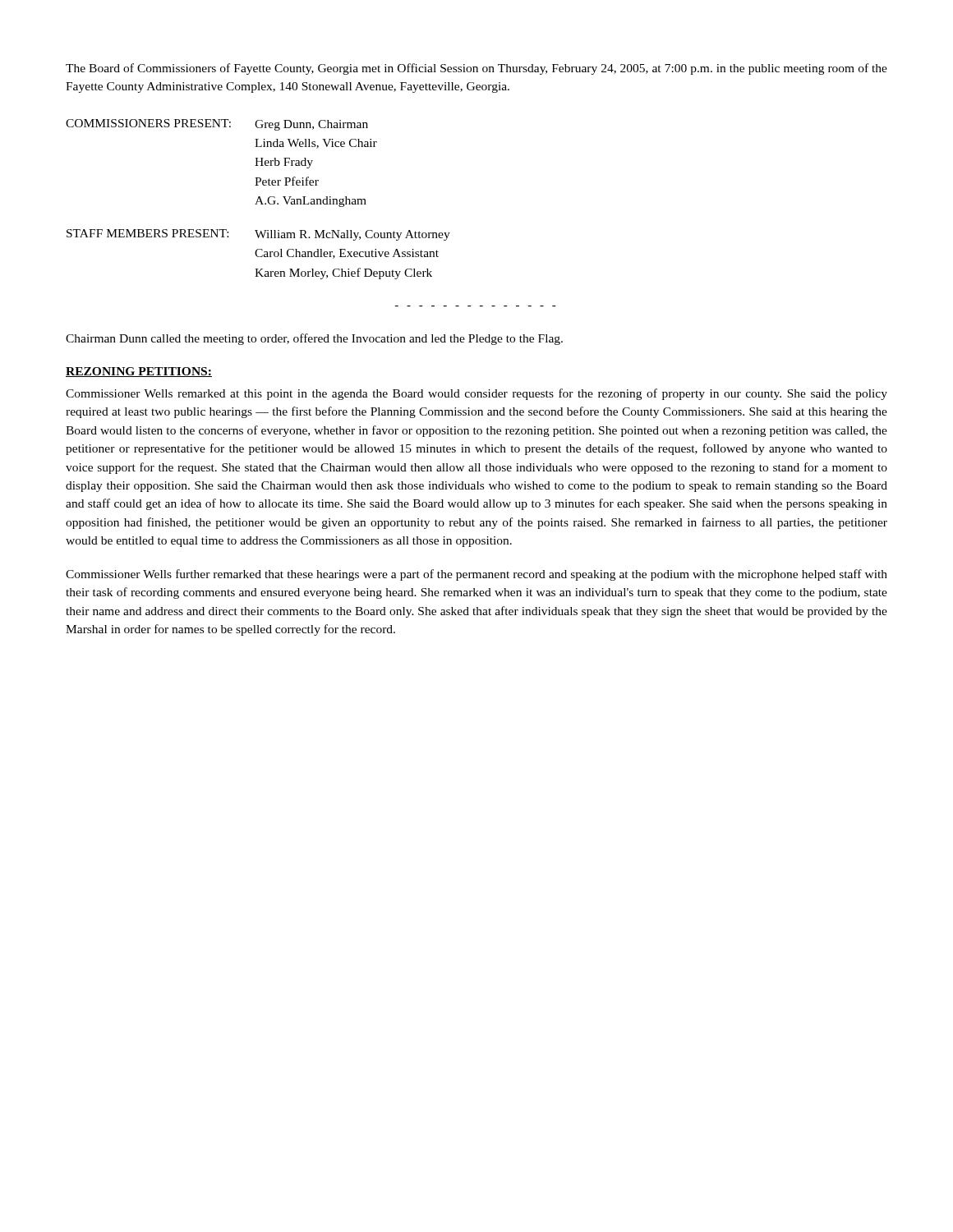Point to the block starting "Commissioner Wells further remarked that these hearings were"

[476, 601]
